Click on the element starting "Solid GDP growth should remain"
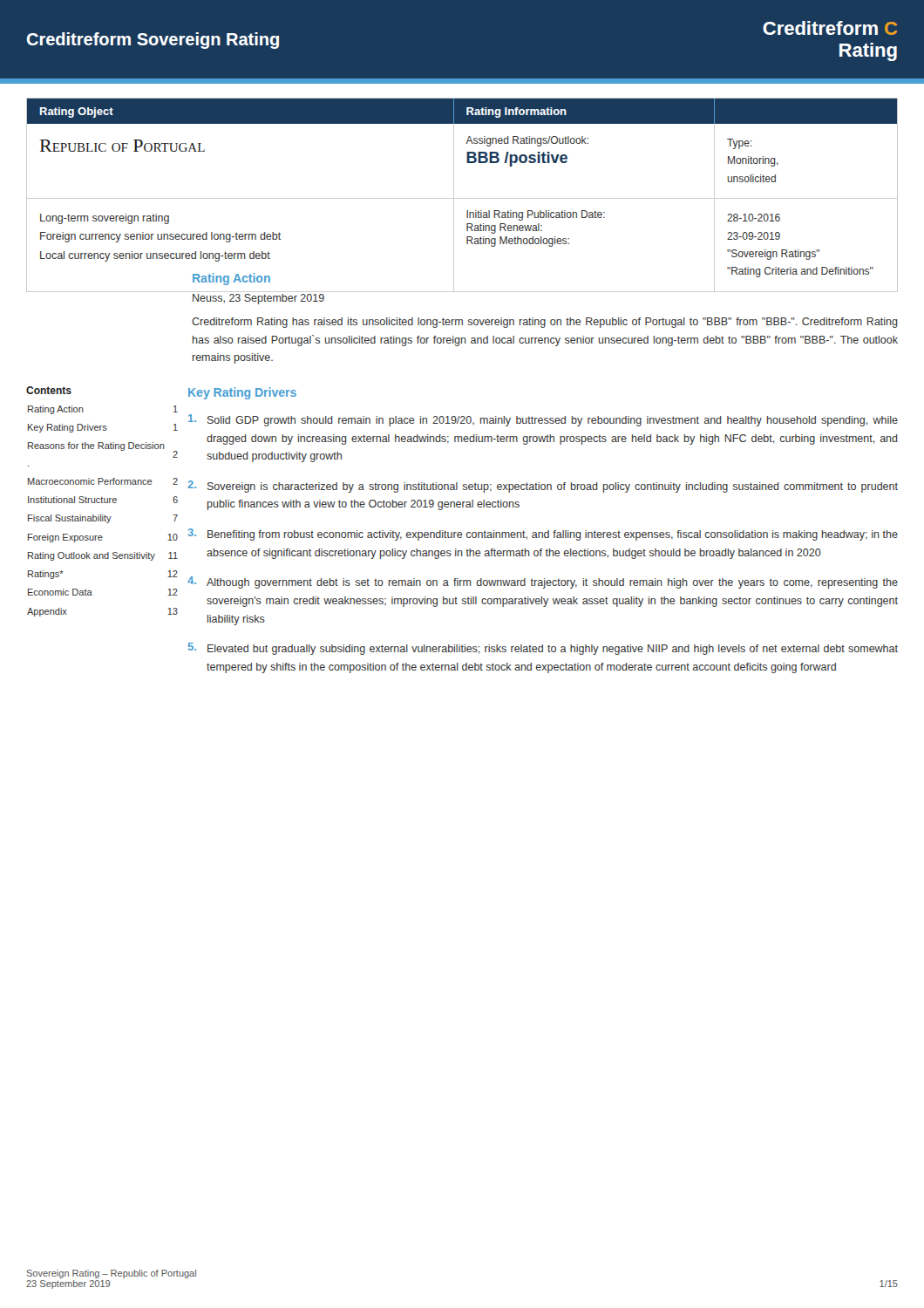The image size is (924, 1308). click(x=543, y=438)
